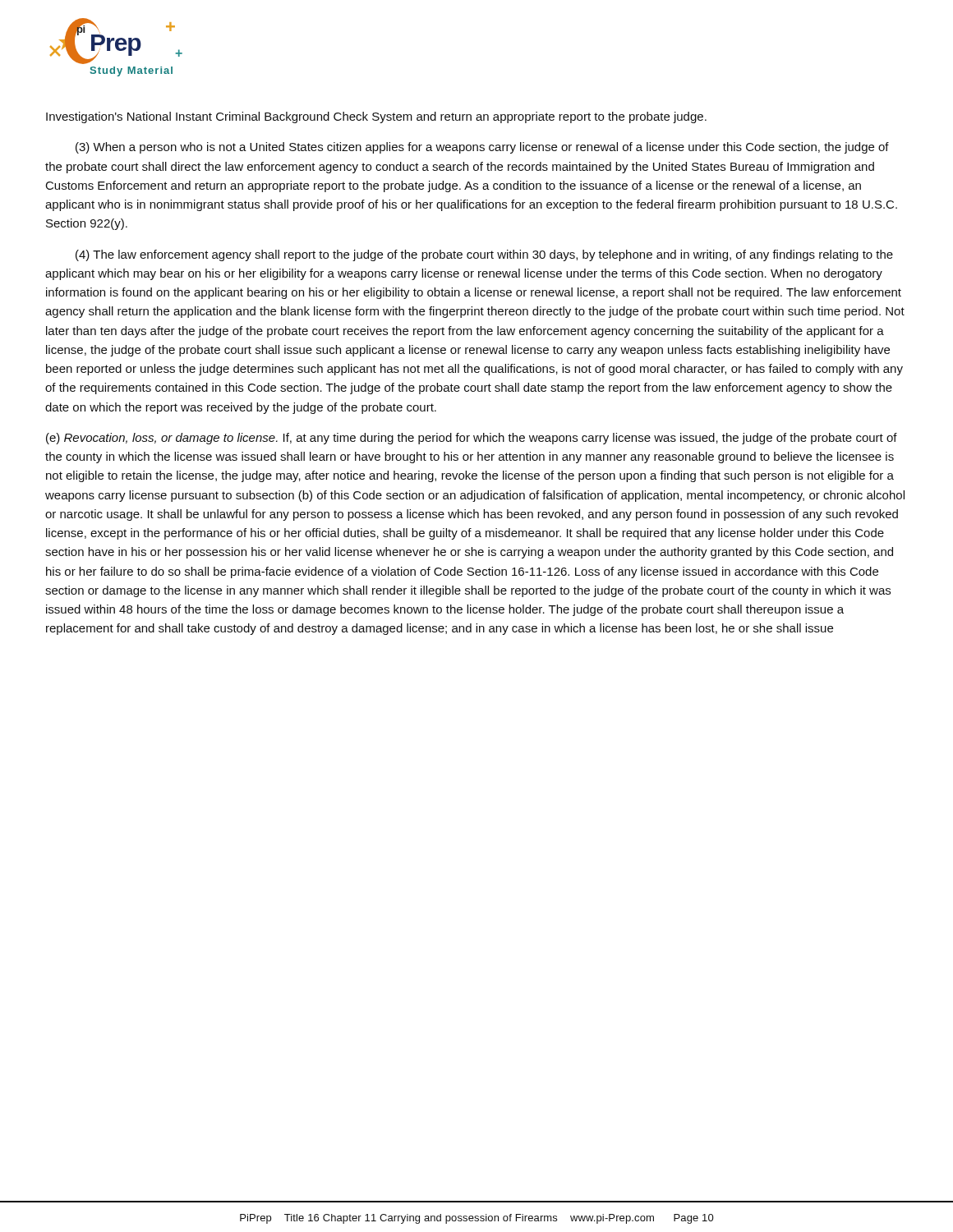Locate a logo
This screenshot has width=953, height=1232.
tap(136, 52)
